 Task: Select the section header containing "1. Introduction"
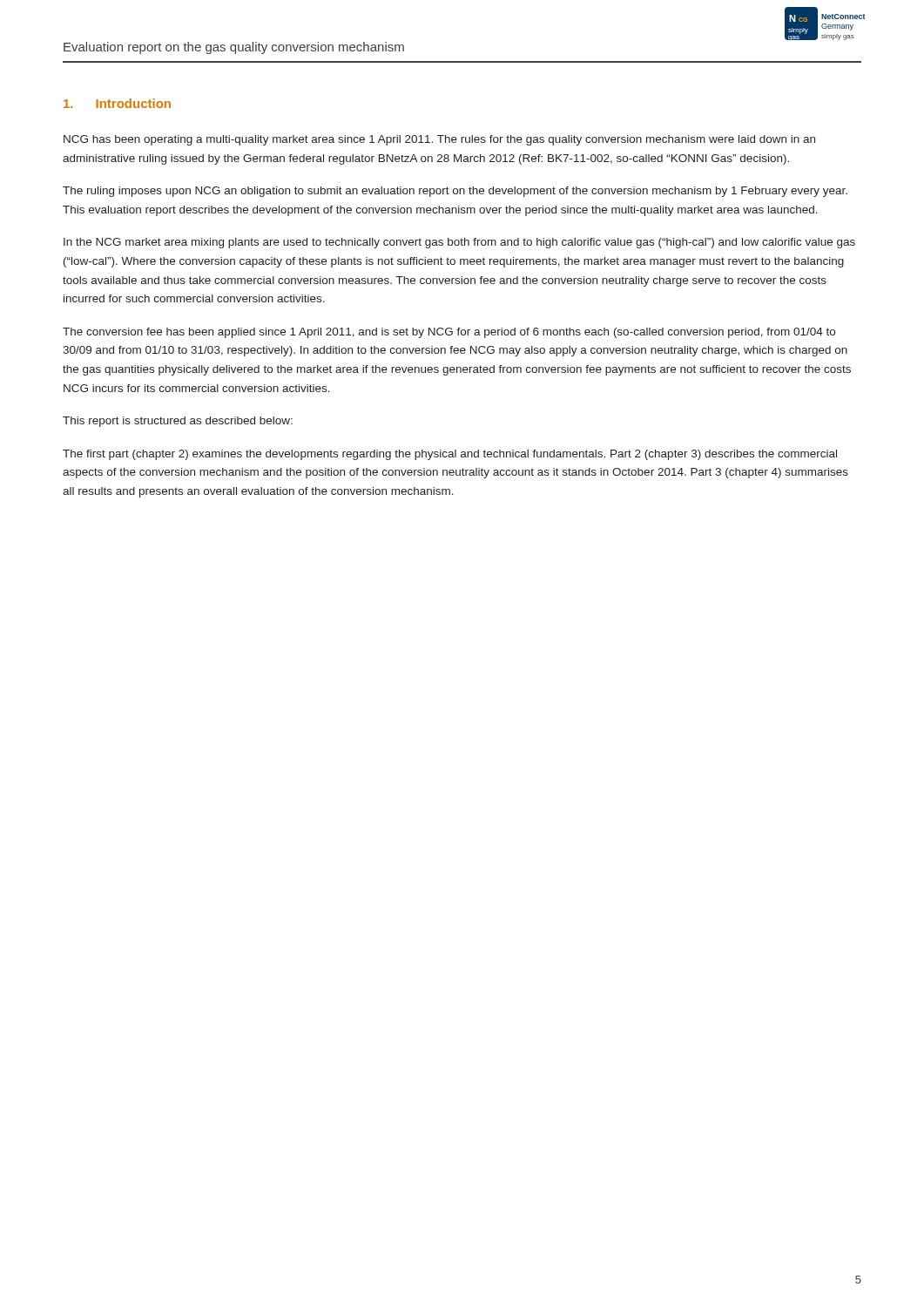(x=117, y=103)
